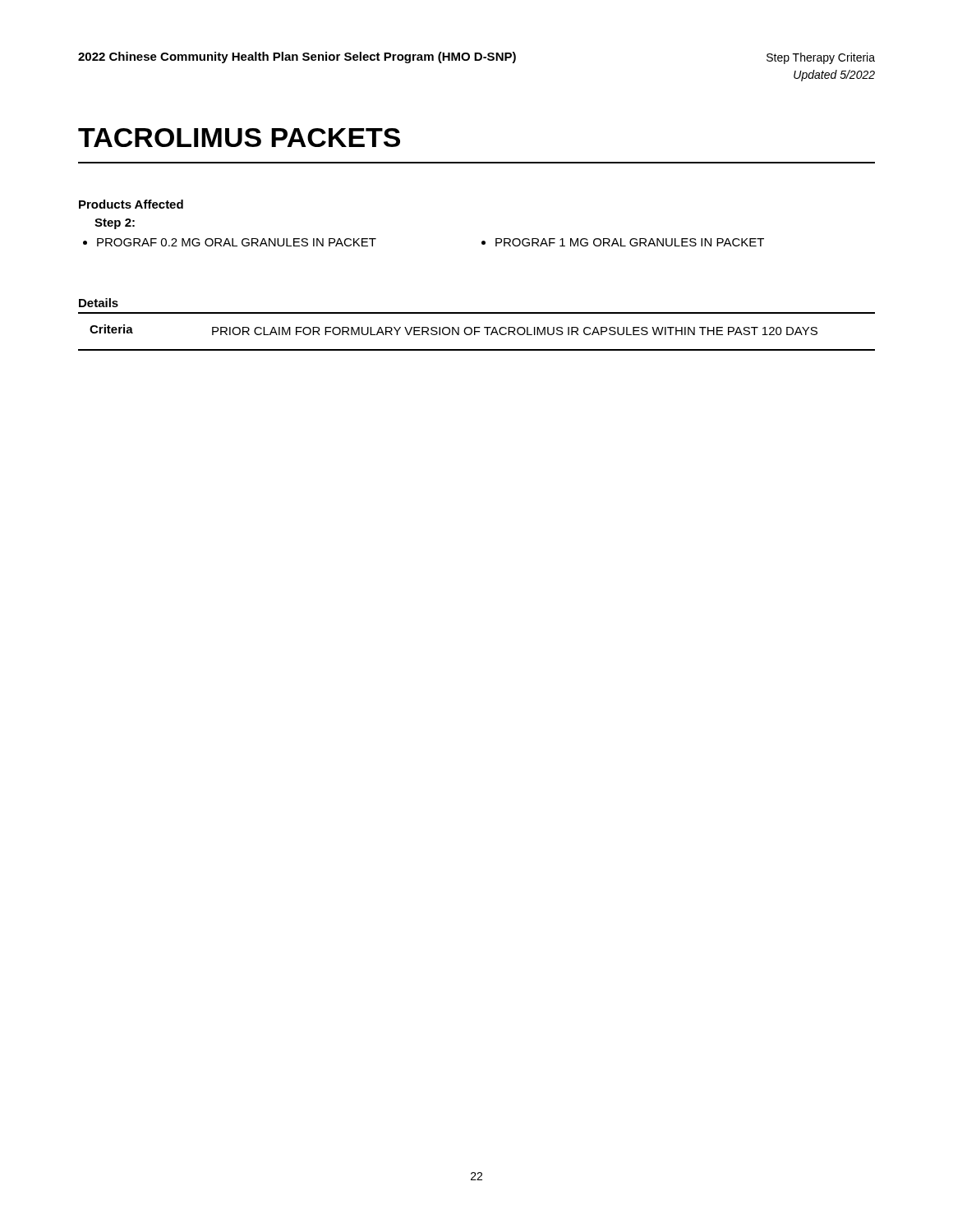Find the list item with the text "PROGRAF 1 MG ORAL GRANULES IN"
This screenshot has width=953, height=1232.
(685, 242)
